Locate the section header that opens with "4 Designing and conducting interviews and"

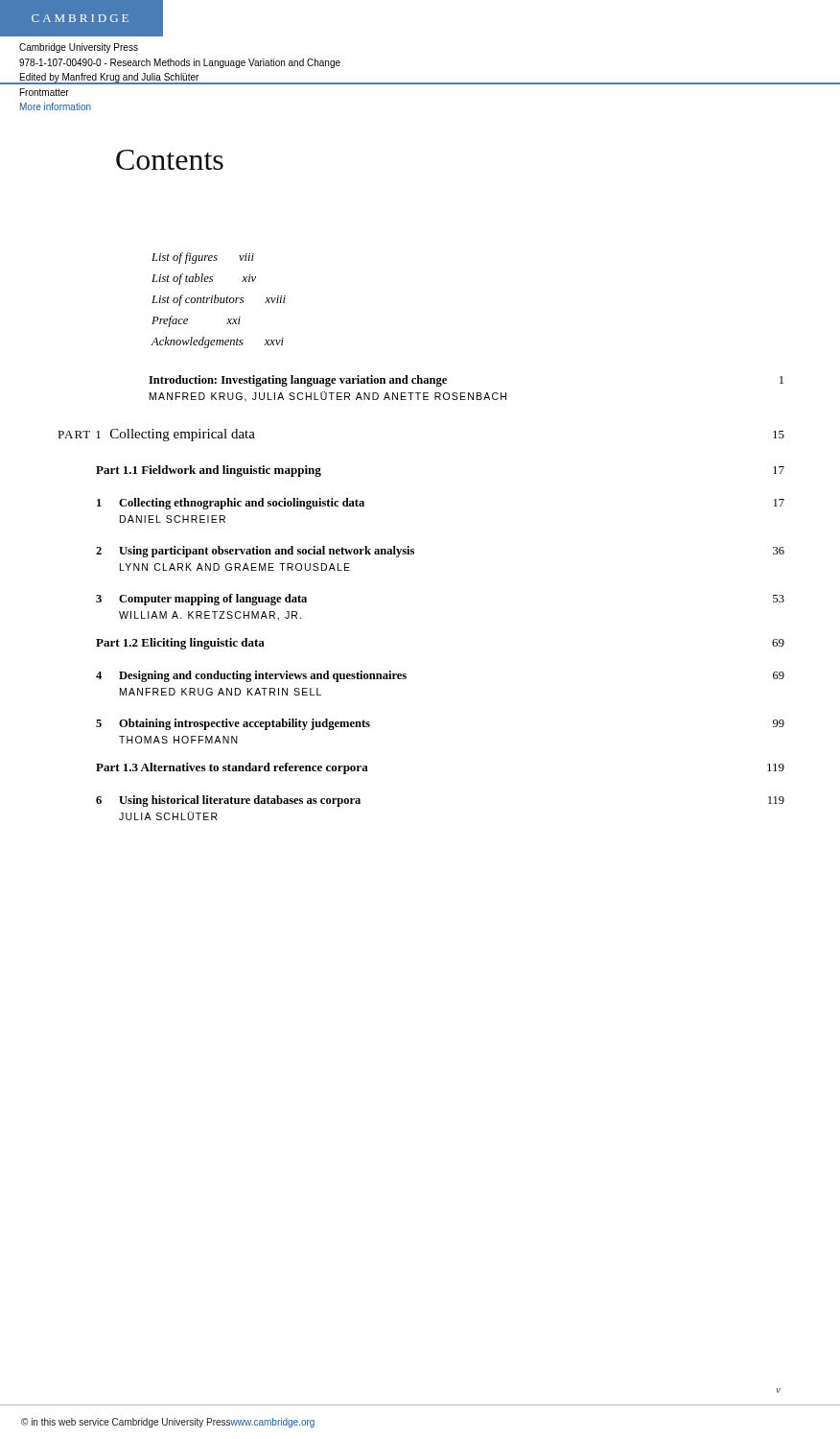click(263, 676)
